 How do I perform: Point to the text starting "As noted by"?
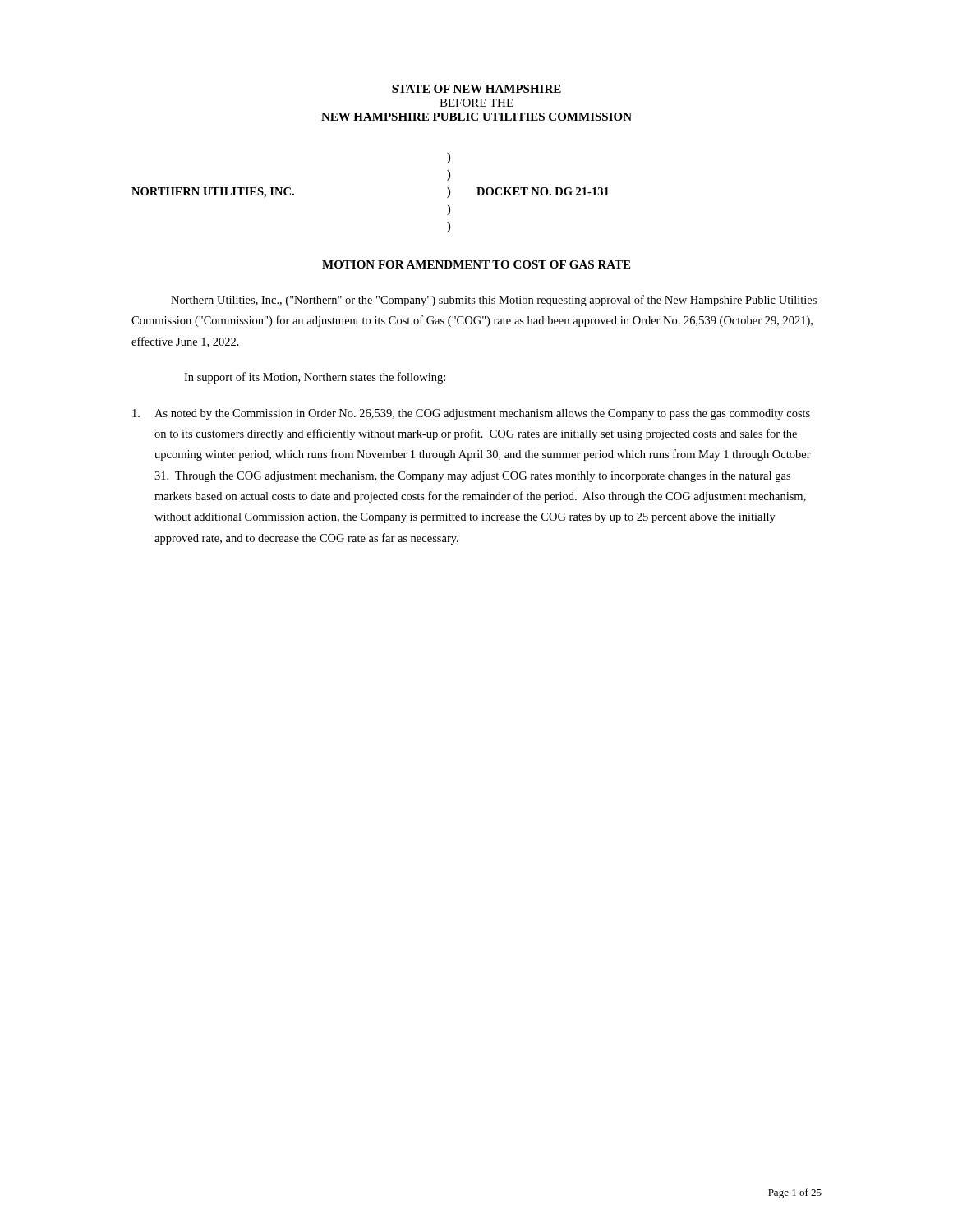point(476,476)
